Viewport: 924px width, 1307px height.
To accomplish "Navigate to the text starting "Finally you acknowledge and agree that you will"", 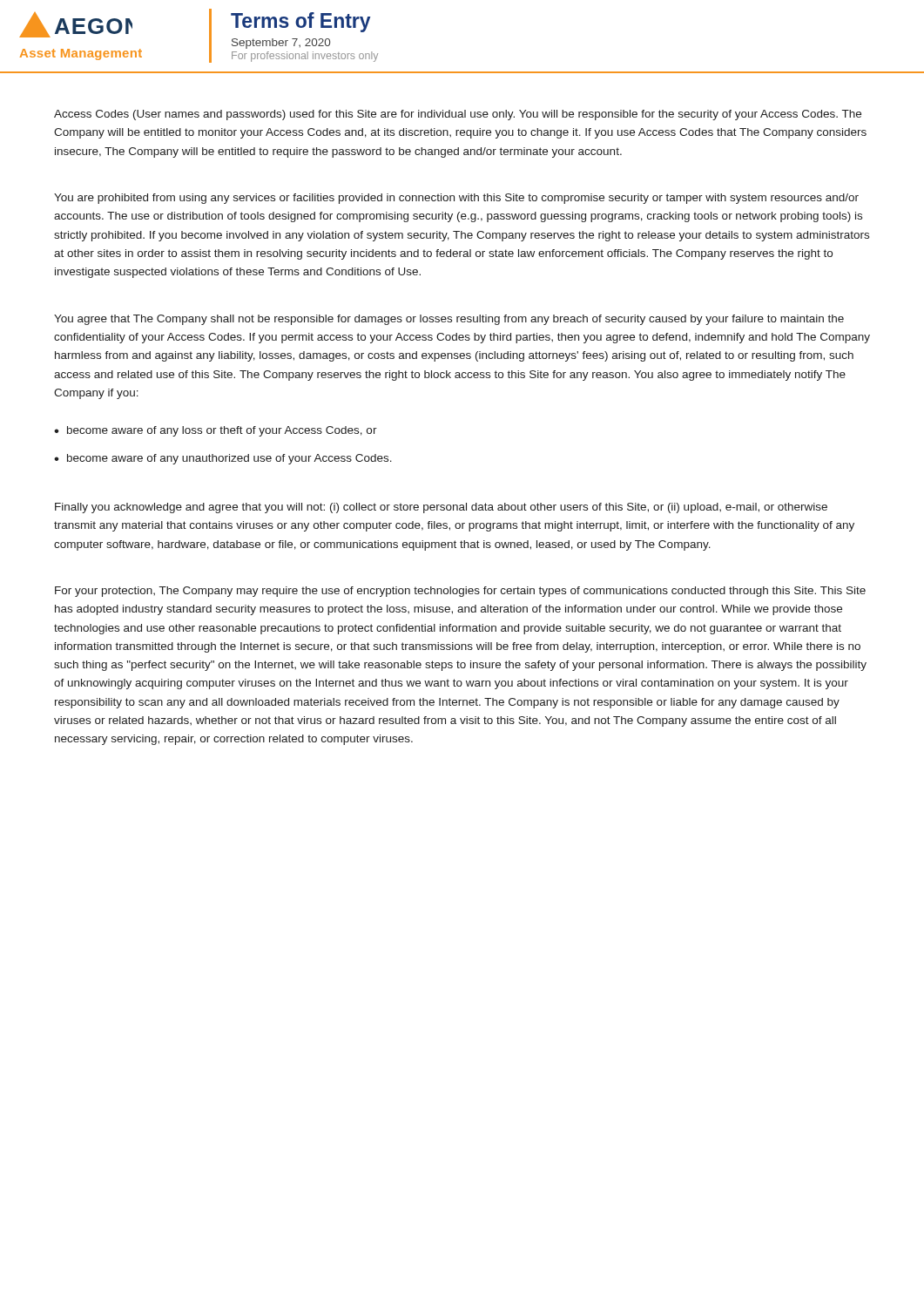I will 454,525.
